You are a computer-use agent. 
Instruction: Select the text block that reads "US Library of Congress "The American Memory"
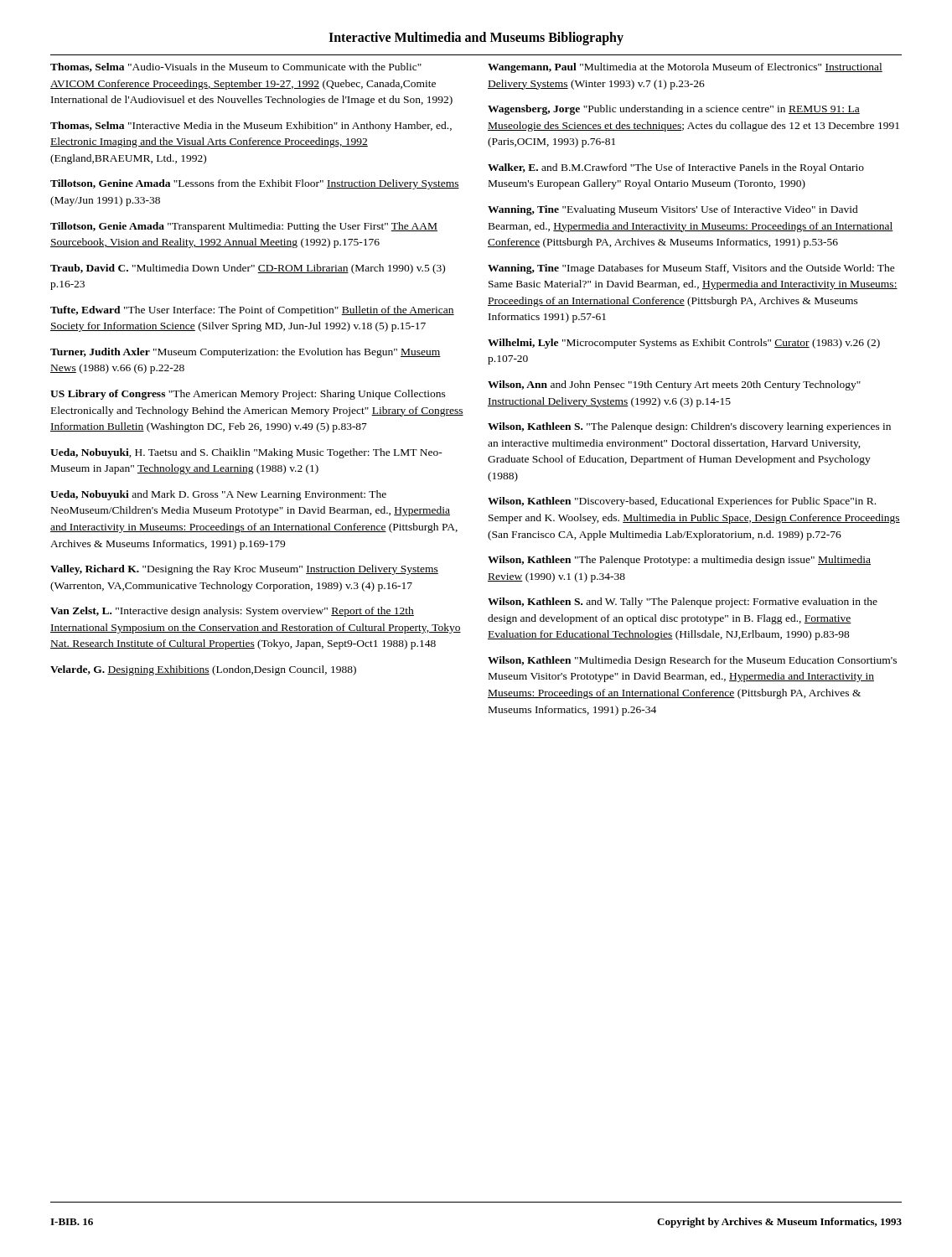(x=257, y=410)
